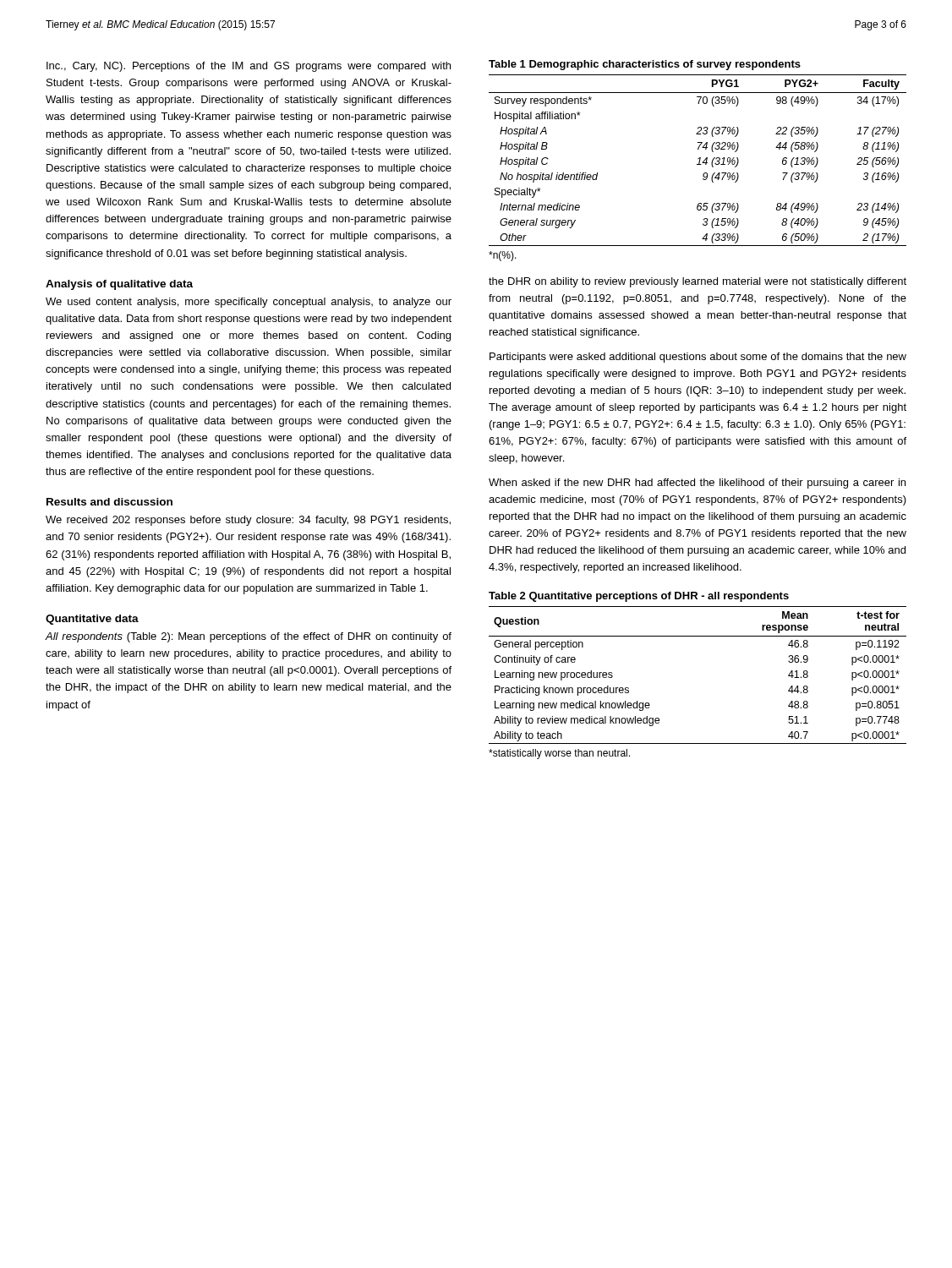
Task: Select the table that reads "t-test for neutral"
Action: point(697,674)
